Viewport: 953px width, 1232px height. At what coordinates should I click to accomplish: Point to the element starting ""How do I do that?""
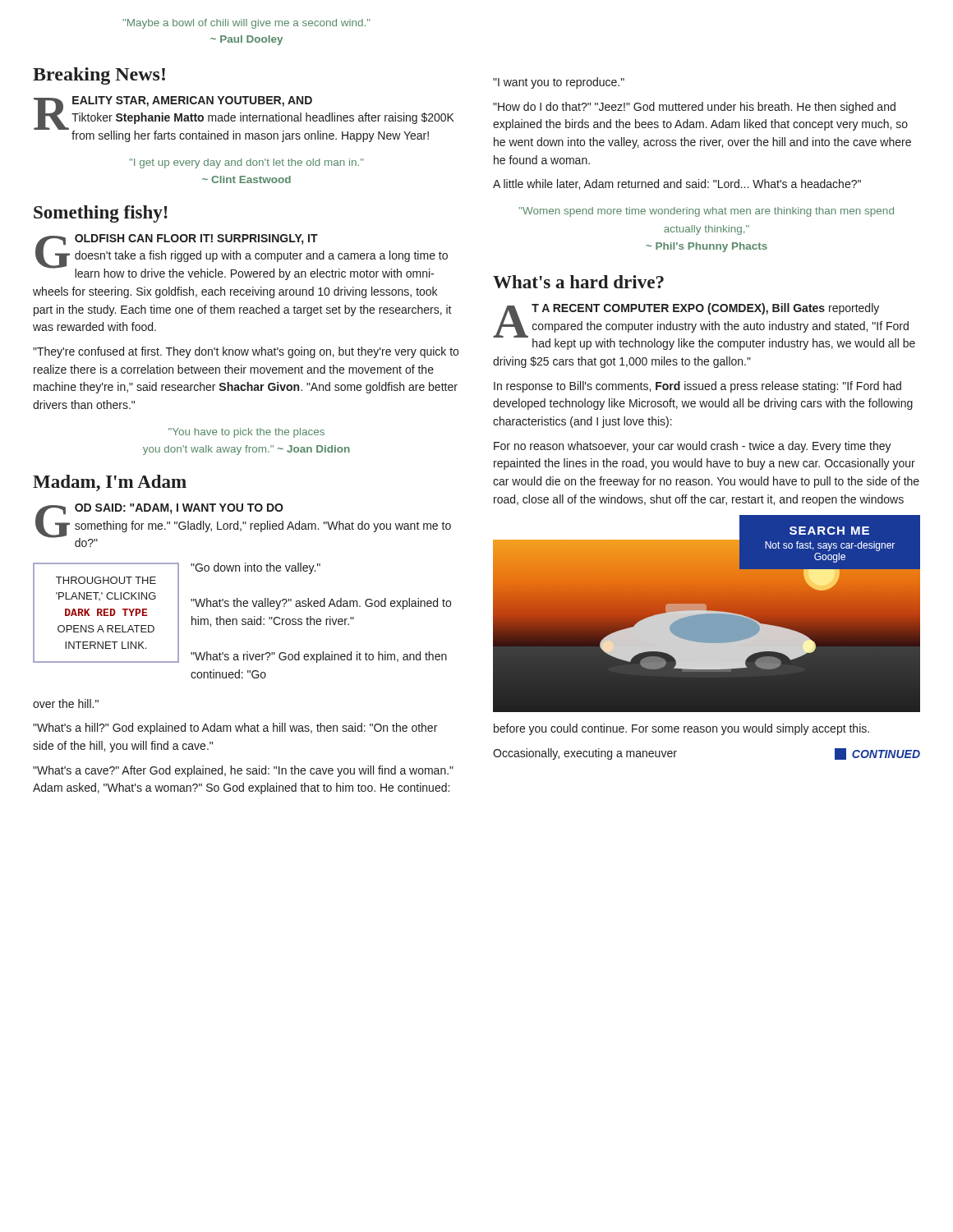pyautogui.click(x=702, y=133)
